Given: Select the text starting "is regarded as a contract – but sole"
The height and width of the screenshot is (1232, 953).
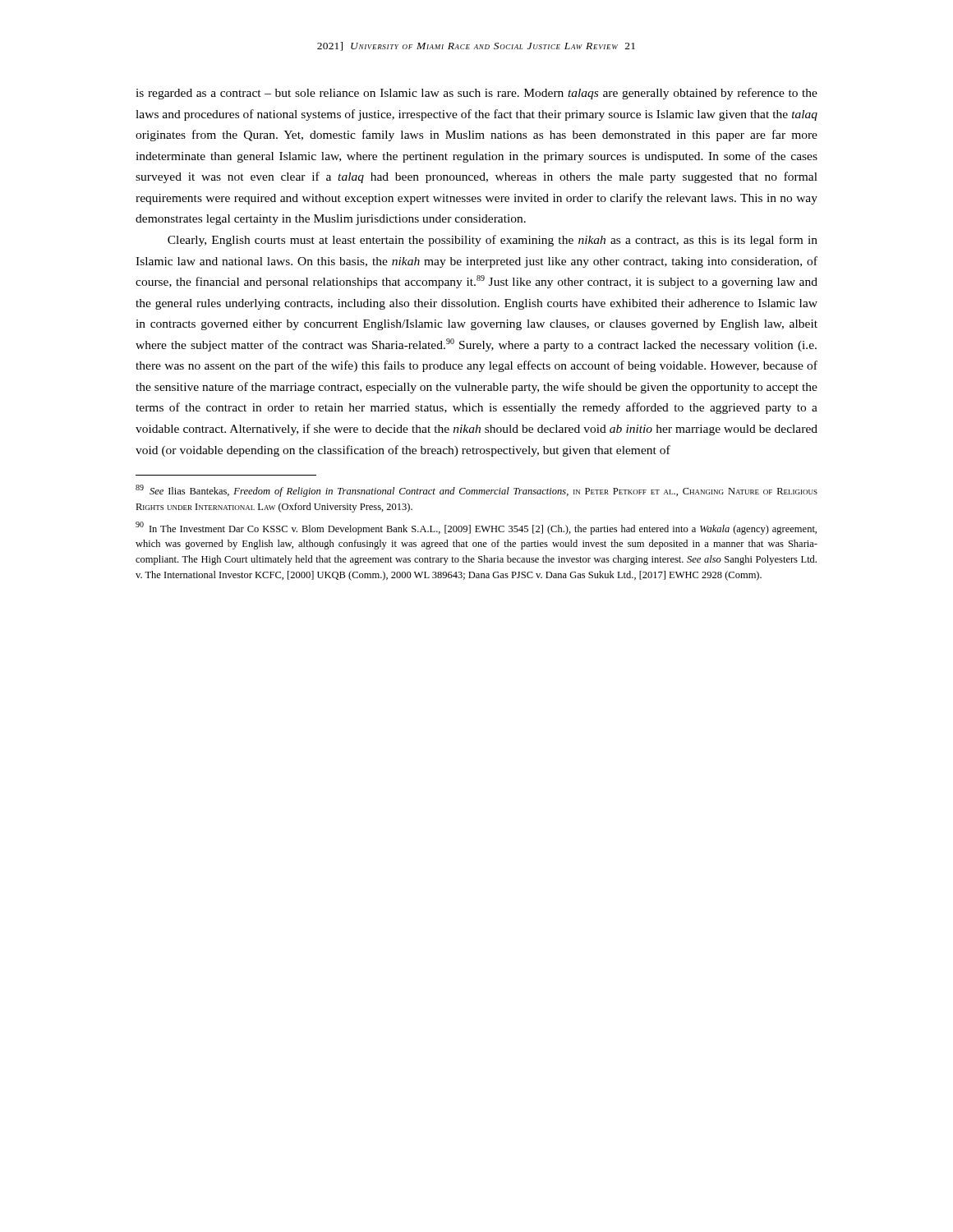Looking at the screenshot, I should coord(476,156).
